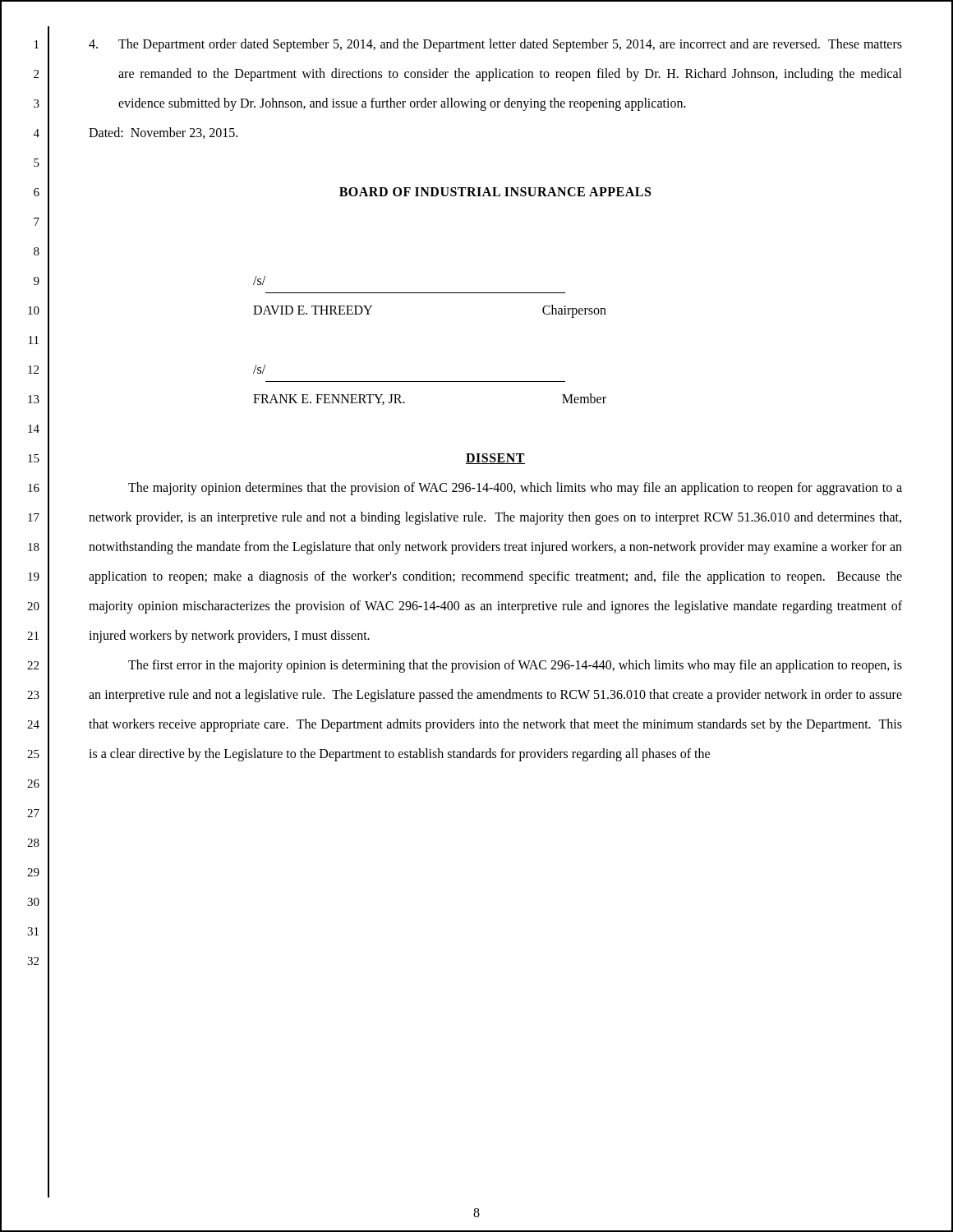Point to the region starting "The first error in"
953x1232 pixels.
[x=495, y=709]
